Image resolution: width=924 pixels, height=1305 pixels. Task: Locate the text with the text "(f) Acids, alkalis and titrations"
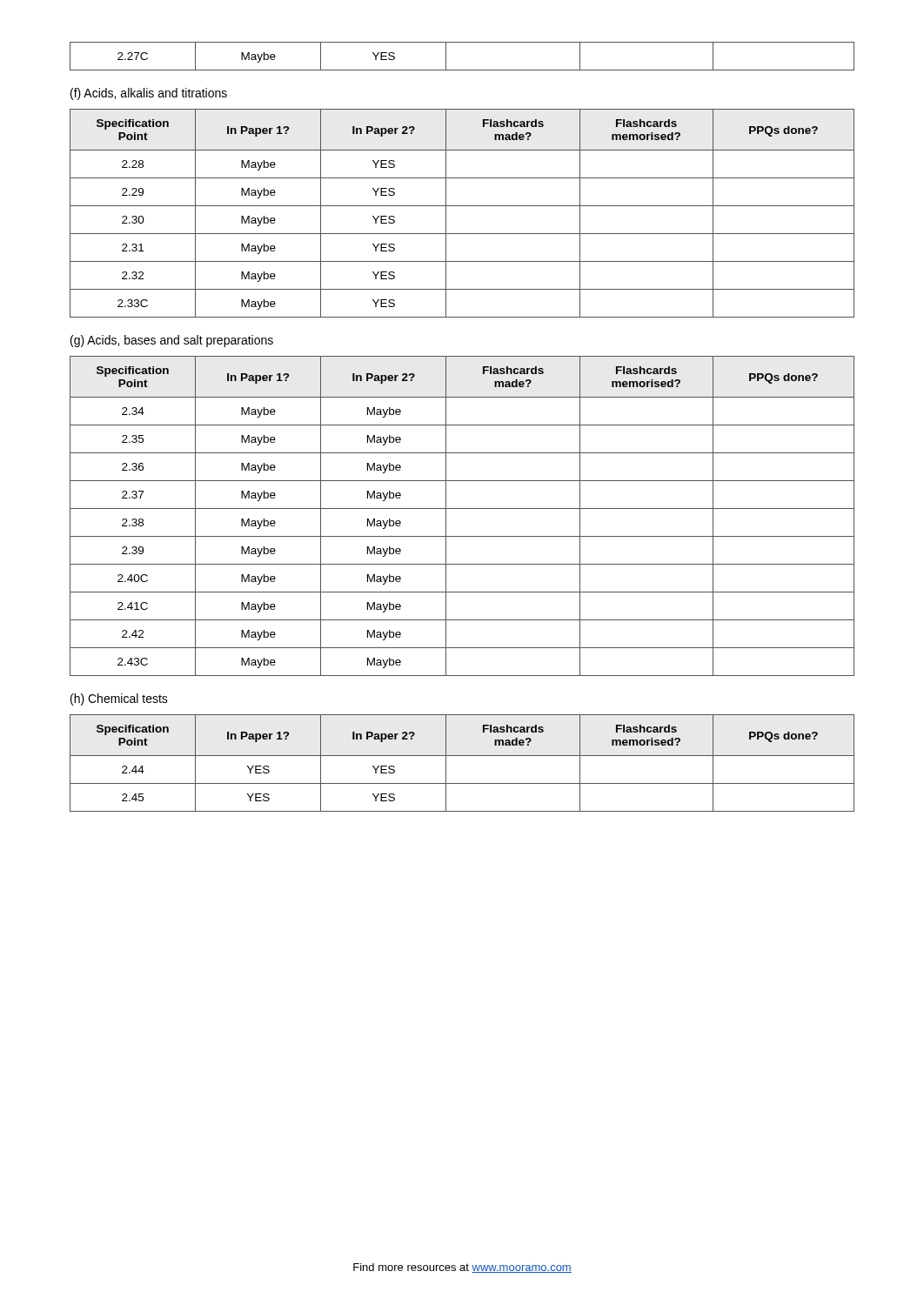pyautogui.click(x=148, y=93)
